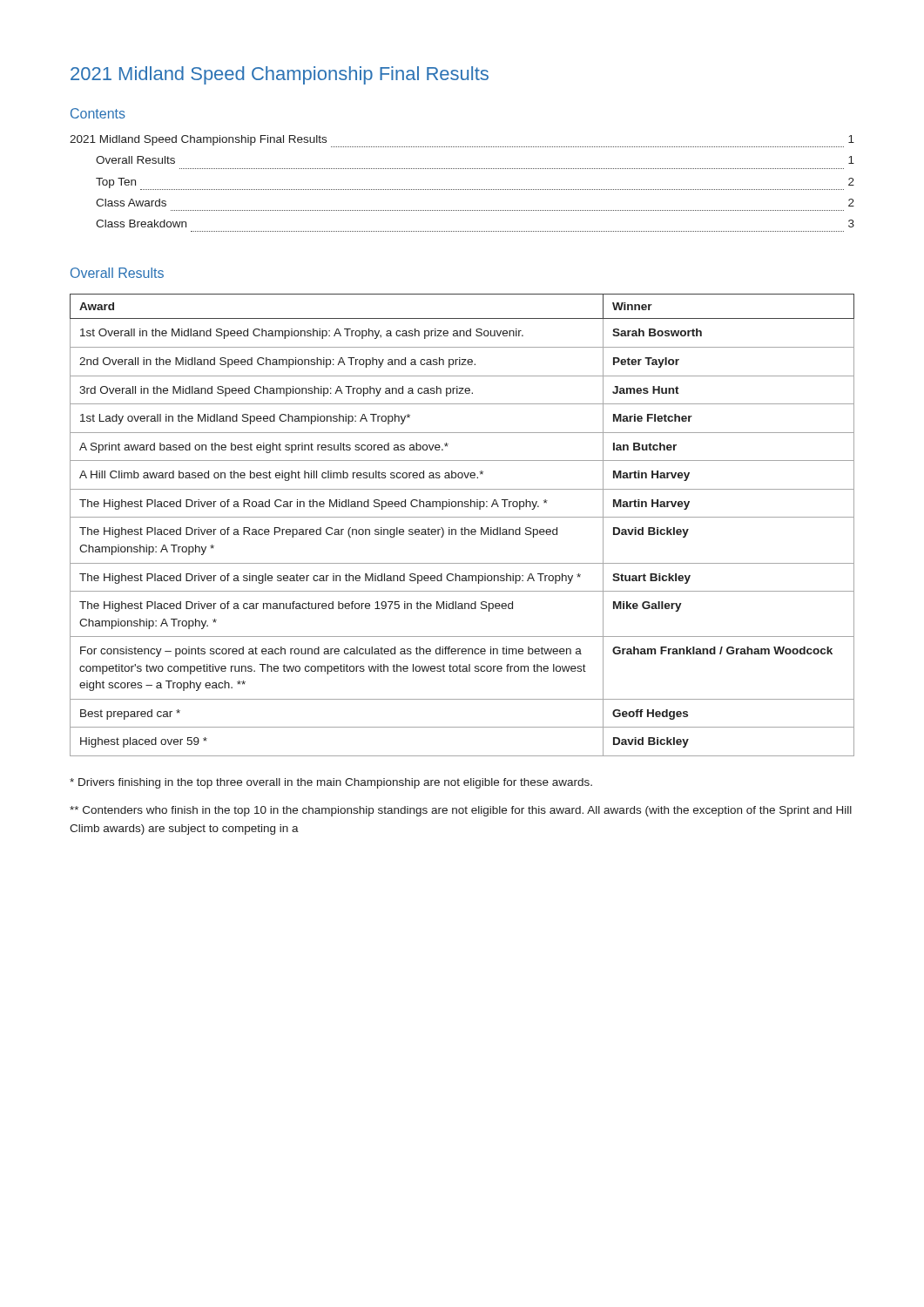The width and height of the screenshot is (924, 1307).
Task: Locate the text "Class Awards 2"
Action: 475,203
